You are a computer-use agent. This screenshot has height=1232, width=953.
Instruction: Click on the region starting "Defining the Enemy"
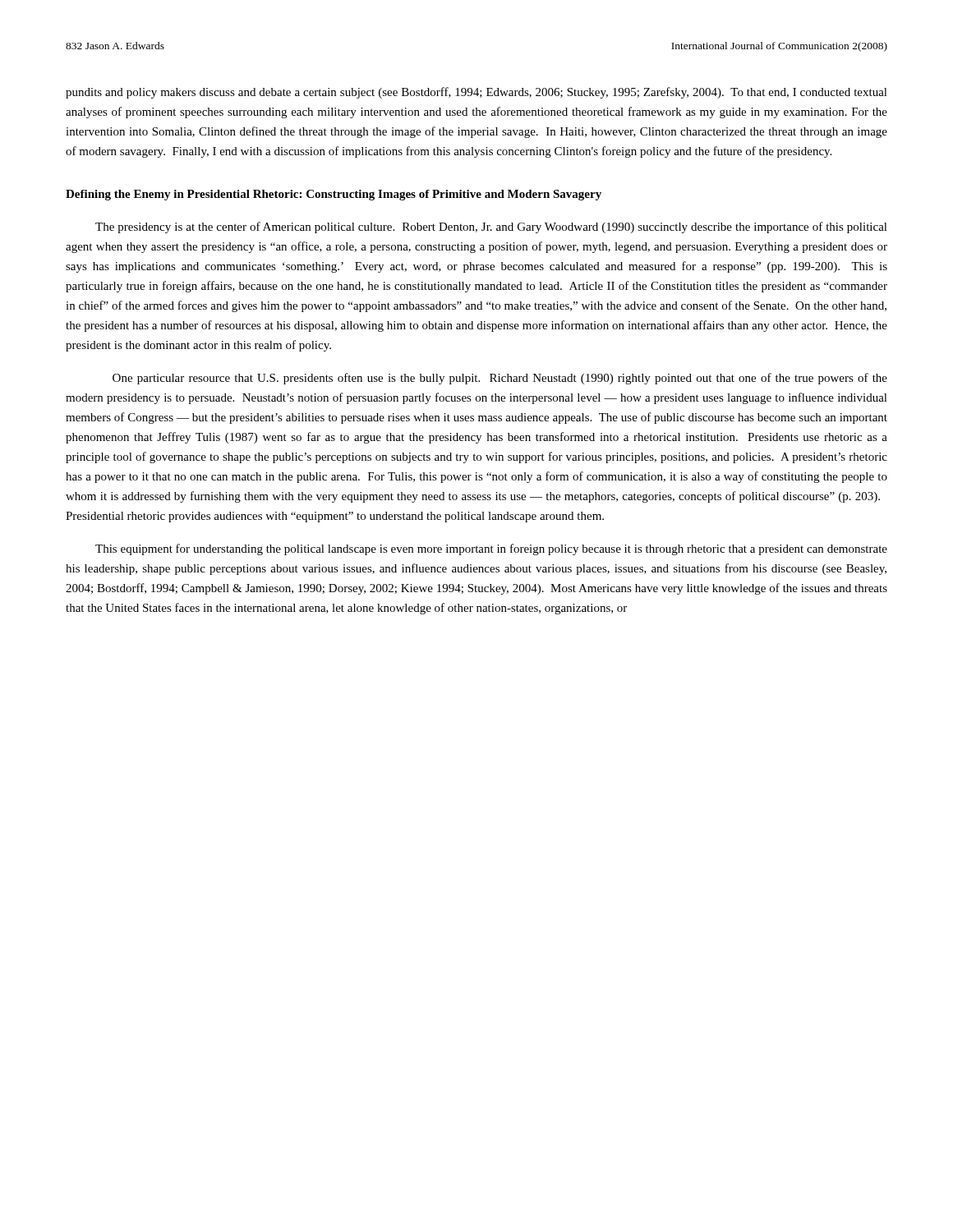point(334,194)
